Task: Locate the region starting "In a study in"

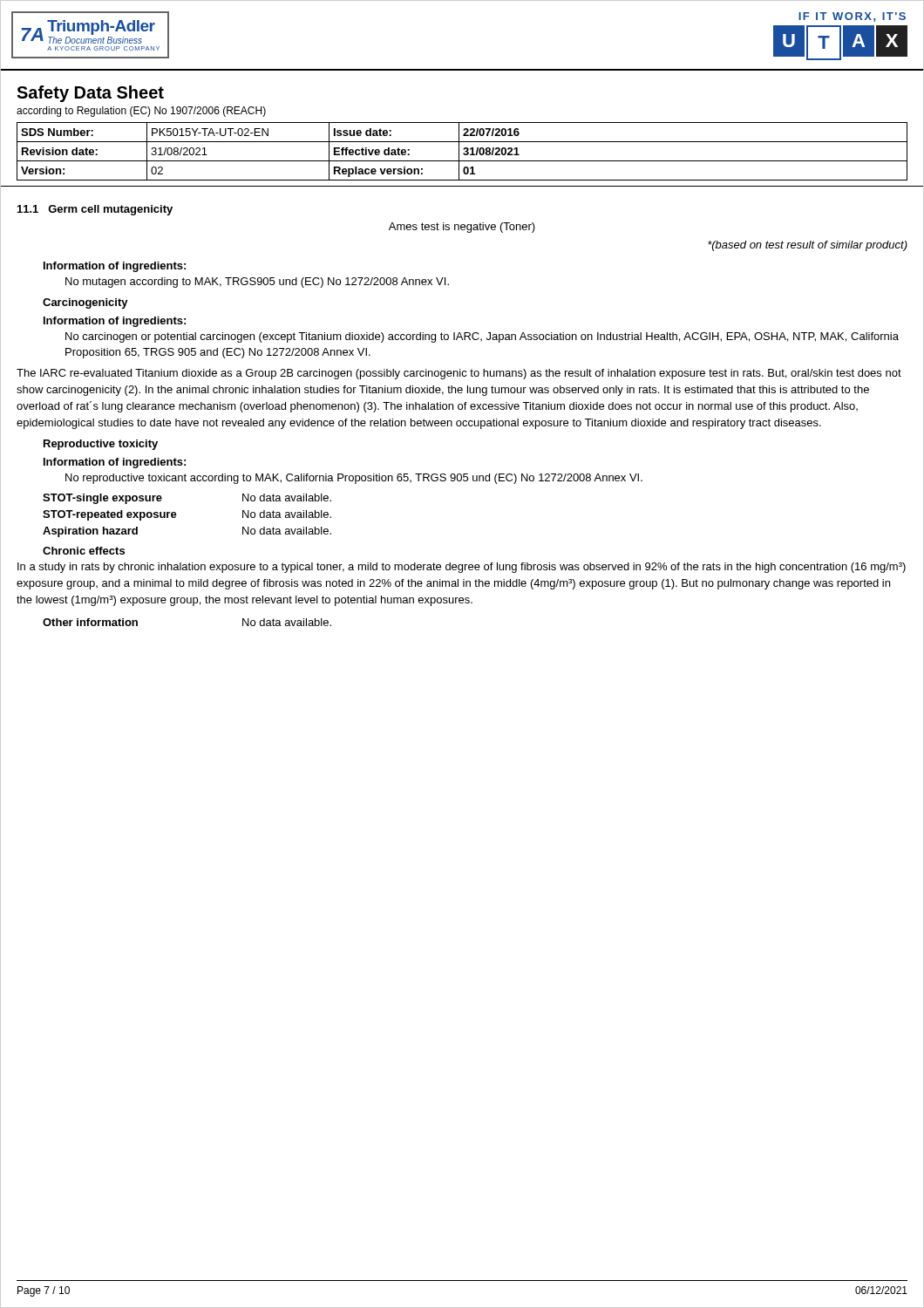Action: tap(461, 583)
